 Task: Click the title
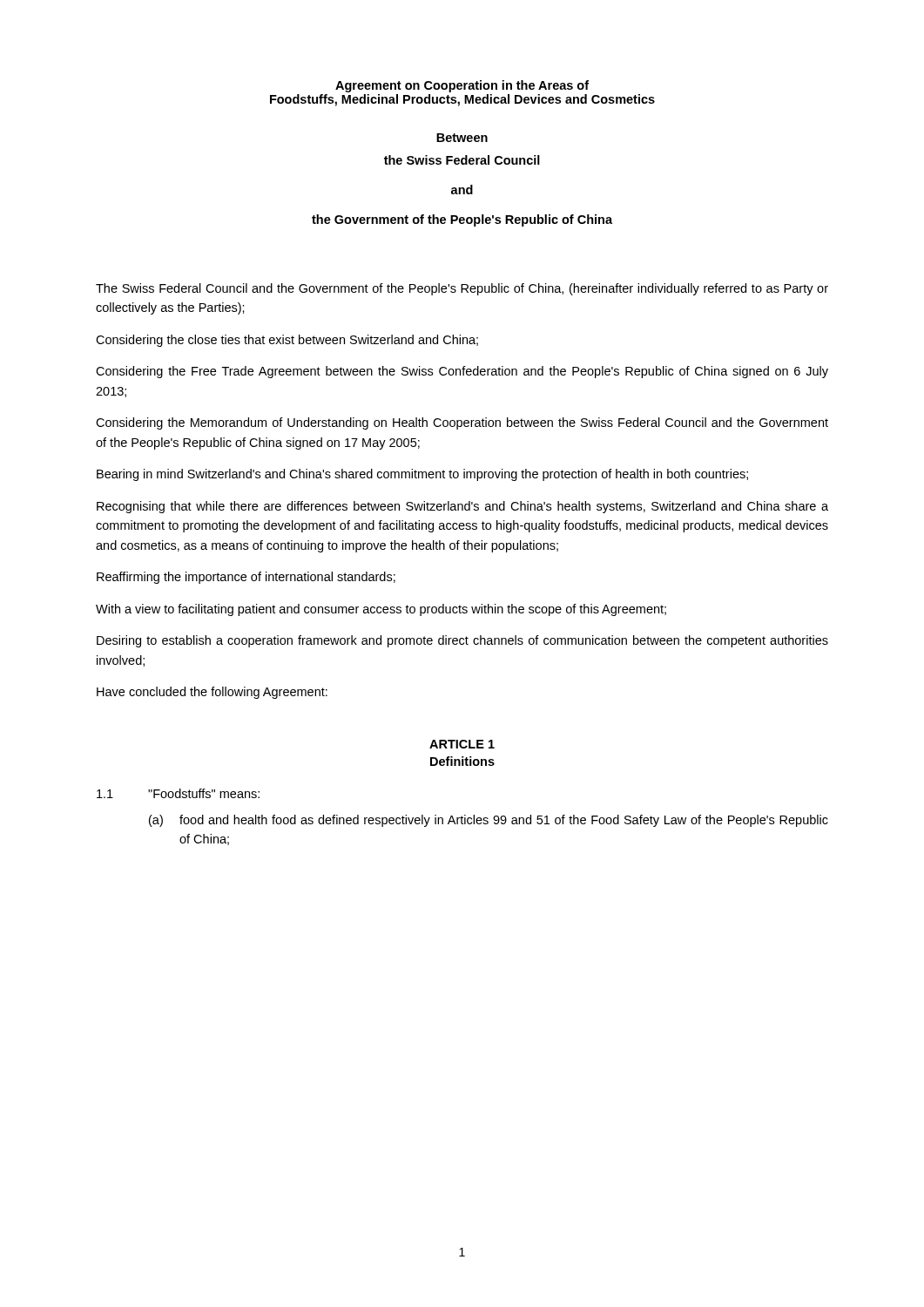click(462, 92)
